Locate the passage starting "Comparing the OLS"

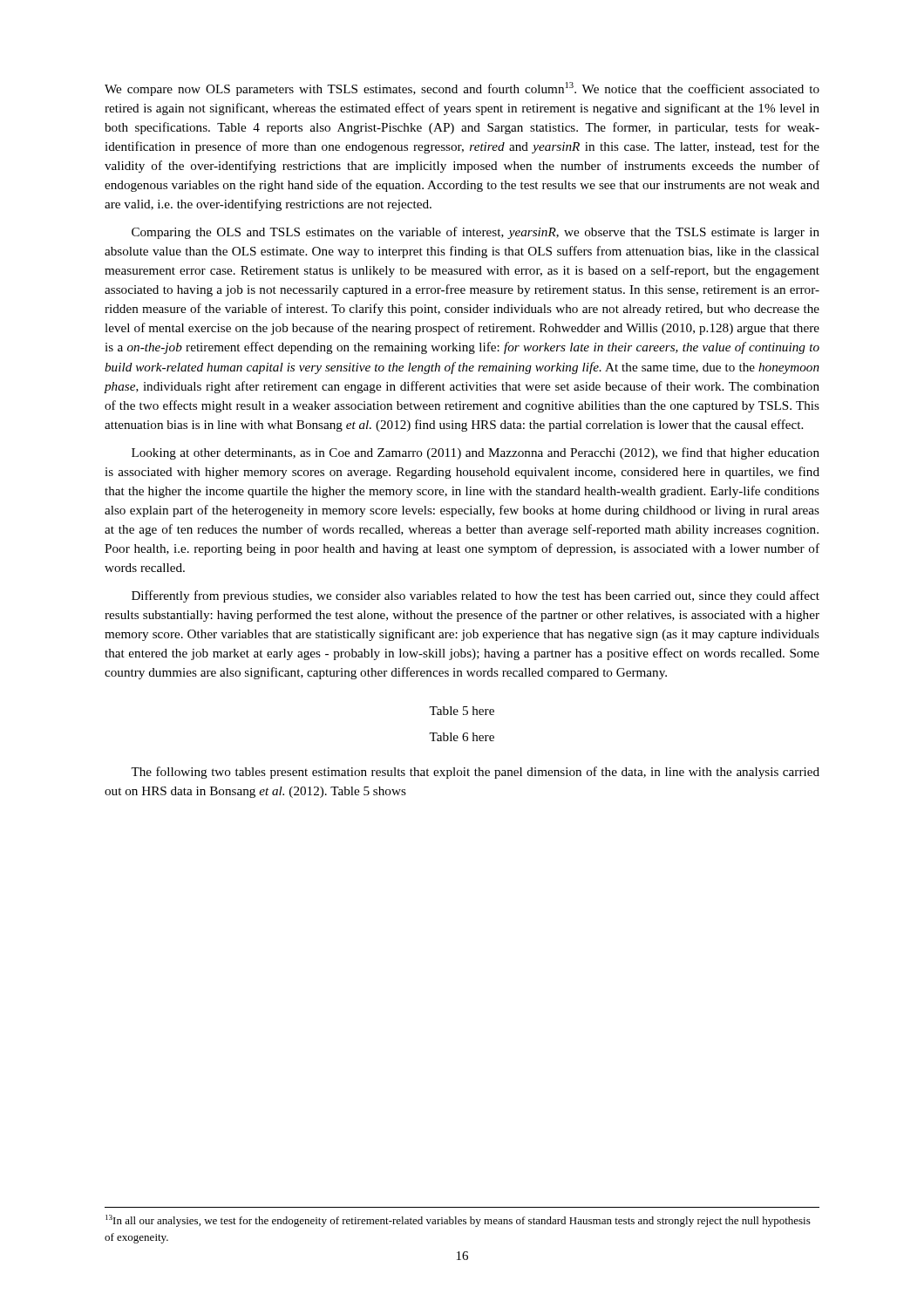[x=462, y=328]
